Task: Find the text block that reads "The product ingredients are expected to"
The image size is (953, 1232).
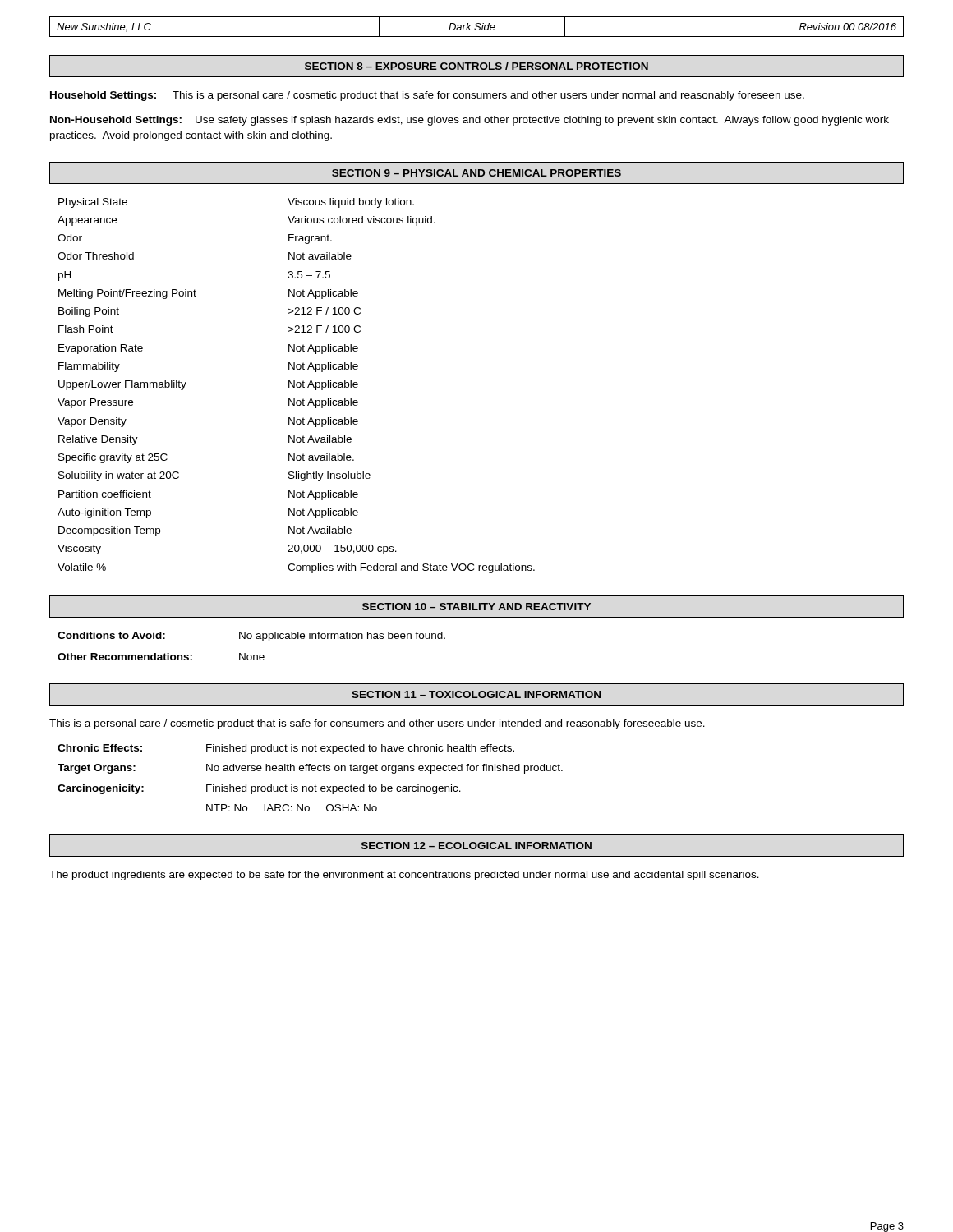Action: pos(404,874)
